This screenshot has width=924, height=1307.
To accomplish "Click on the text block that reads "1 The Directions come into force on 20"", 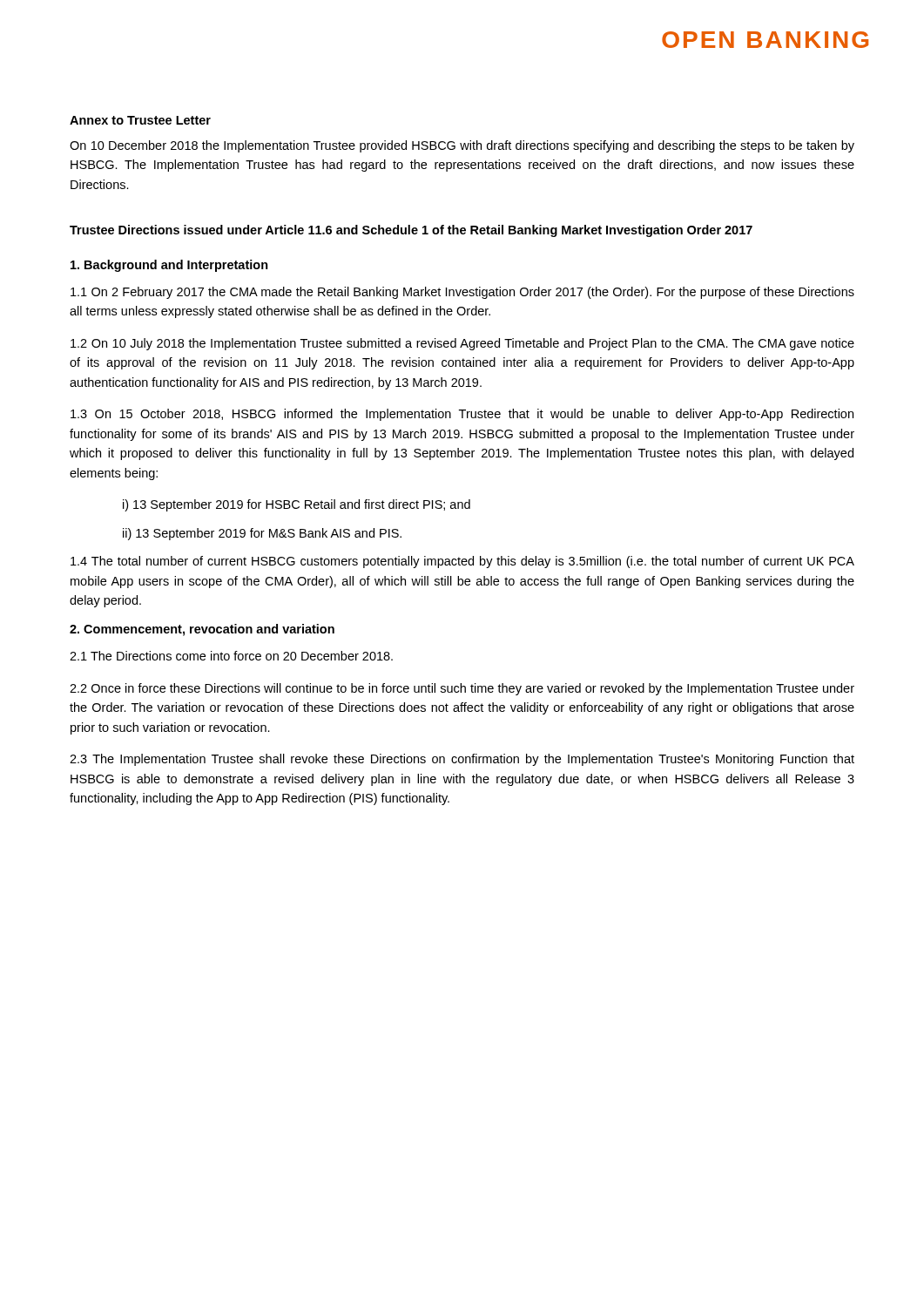I will 232,657.
